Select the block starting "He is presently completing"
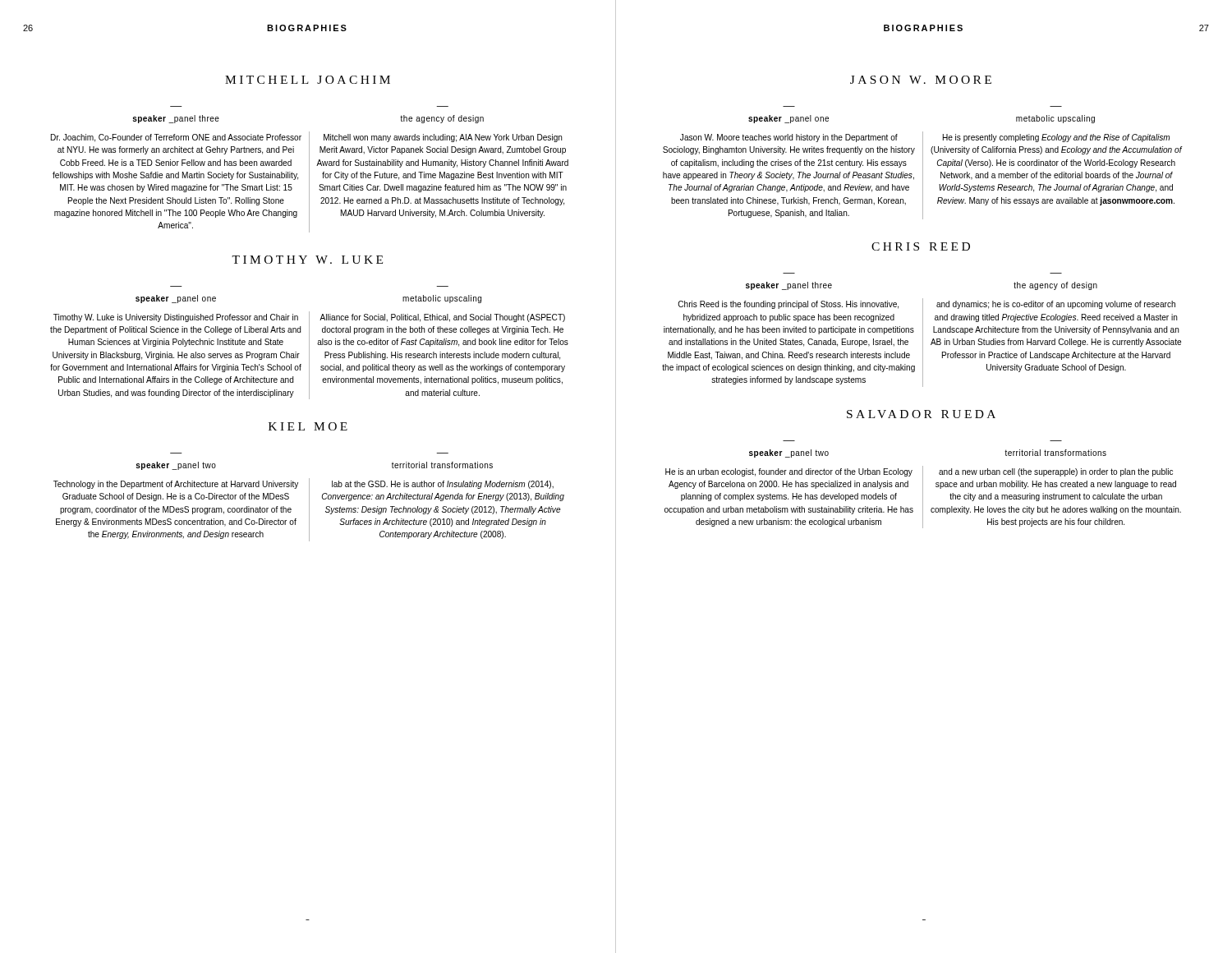Viewport: 1232px width, 953px height. (x=1056, y=169)
